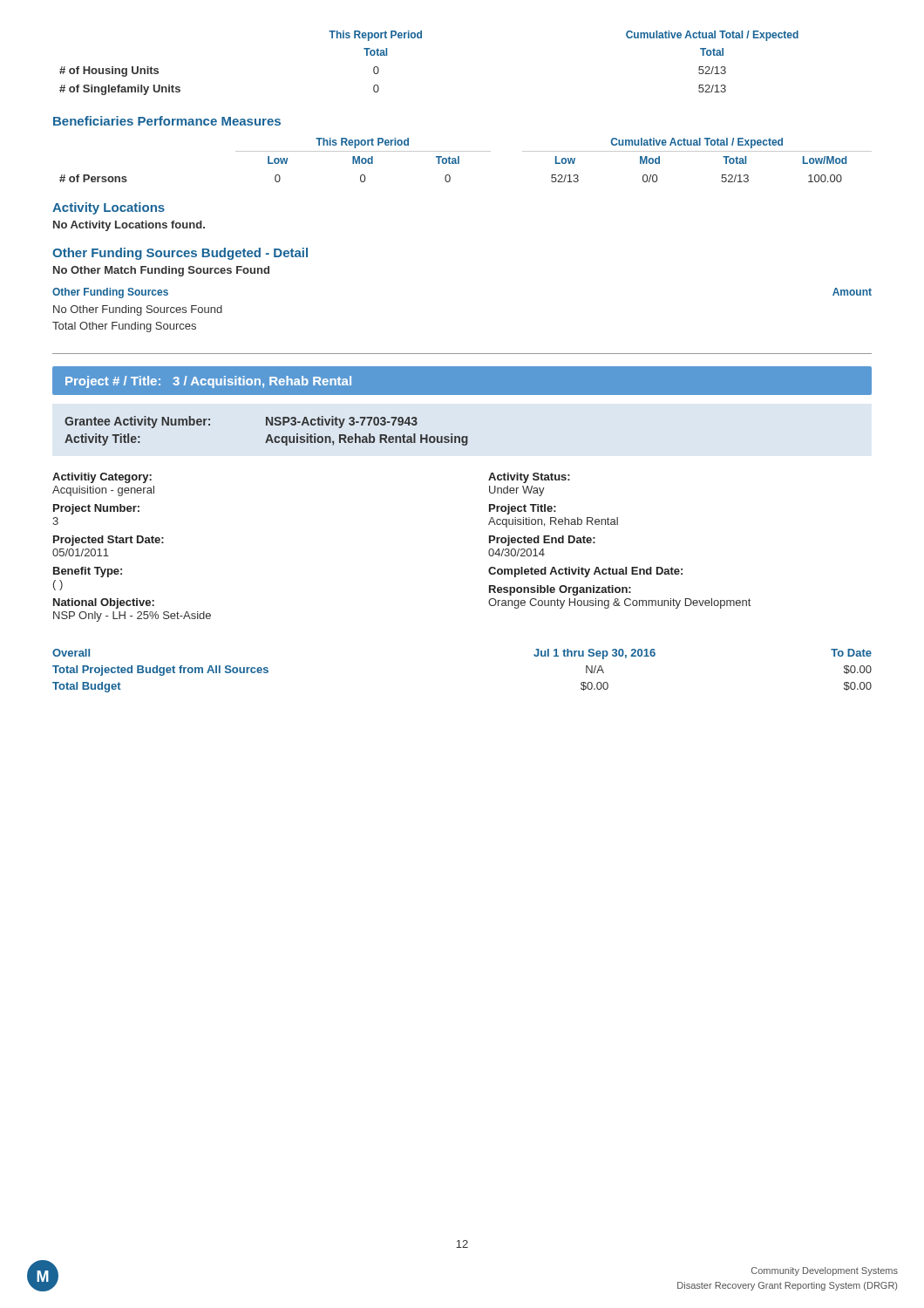The width and height of the screenshot is (924, 1308).
Task: Locate the section header that reads "Other Funding Sources Budgeted - Detail"
Action: pyautogui.click(x=181, y=252)
